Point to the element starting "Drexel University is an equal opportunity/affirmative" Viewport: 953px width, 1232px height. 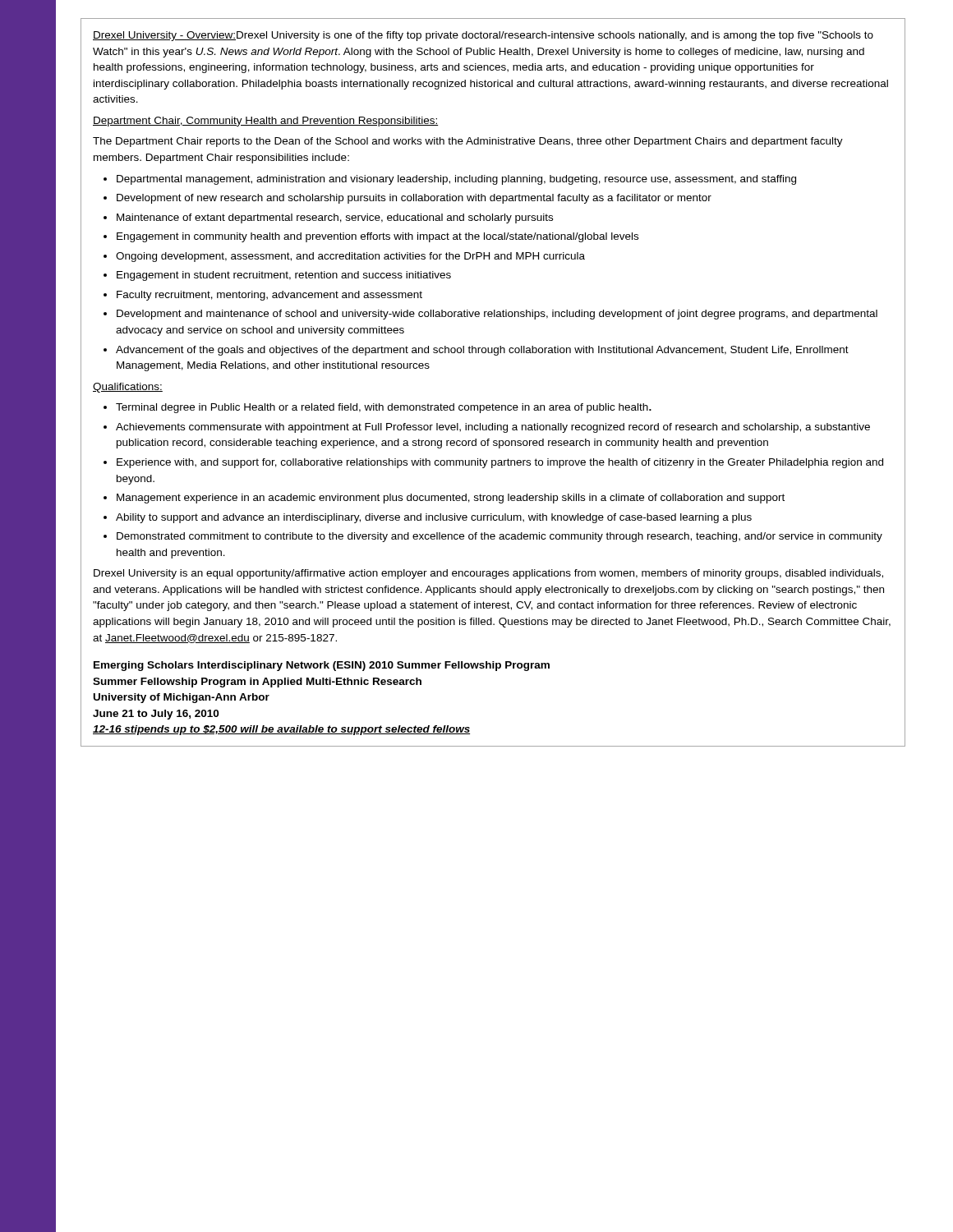tap(493, 606)
